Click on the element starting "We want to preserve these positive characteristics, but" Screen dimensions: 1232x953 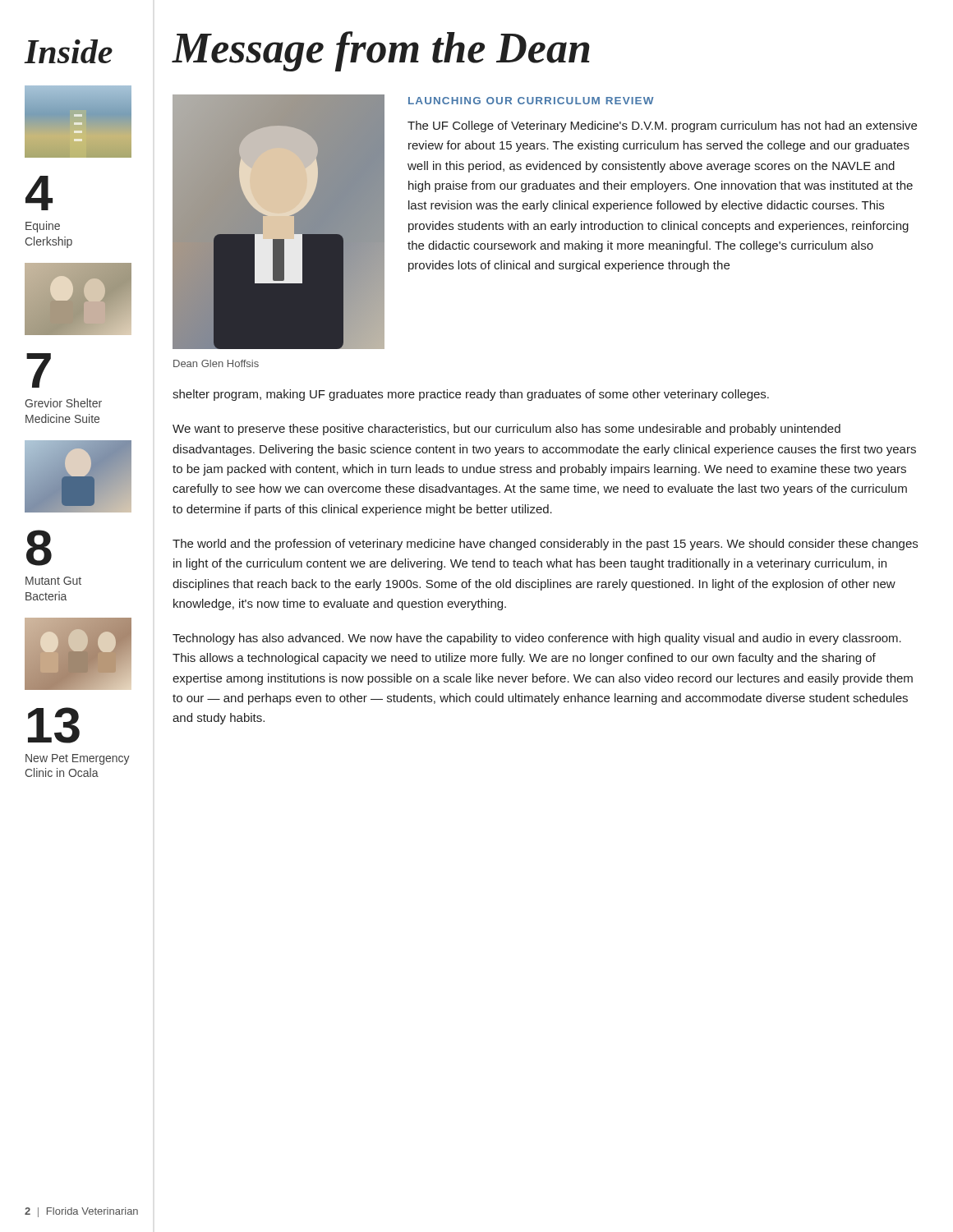point(544,469)
